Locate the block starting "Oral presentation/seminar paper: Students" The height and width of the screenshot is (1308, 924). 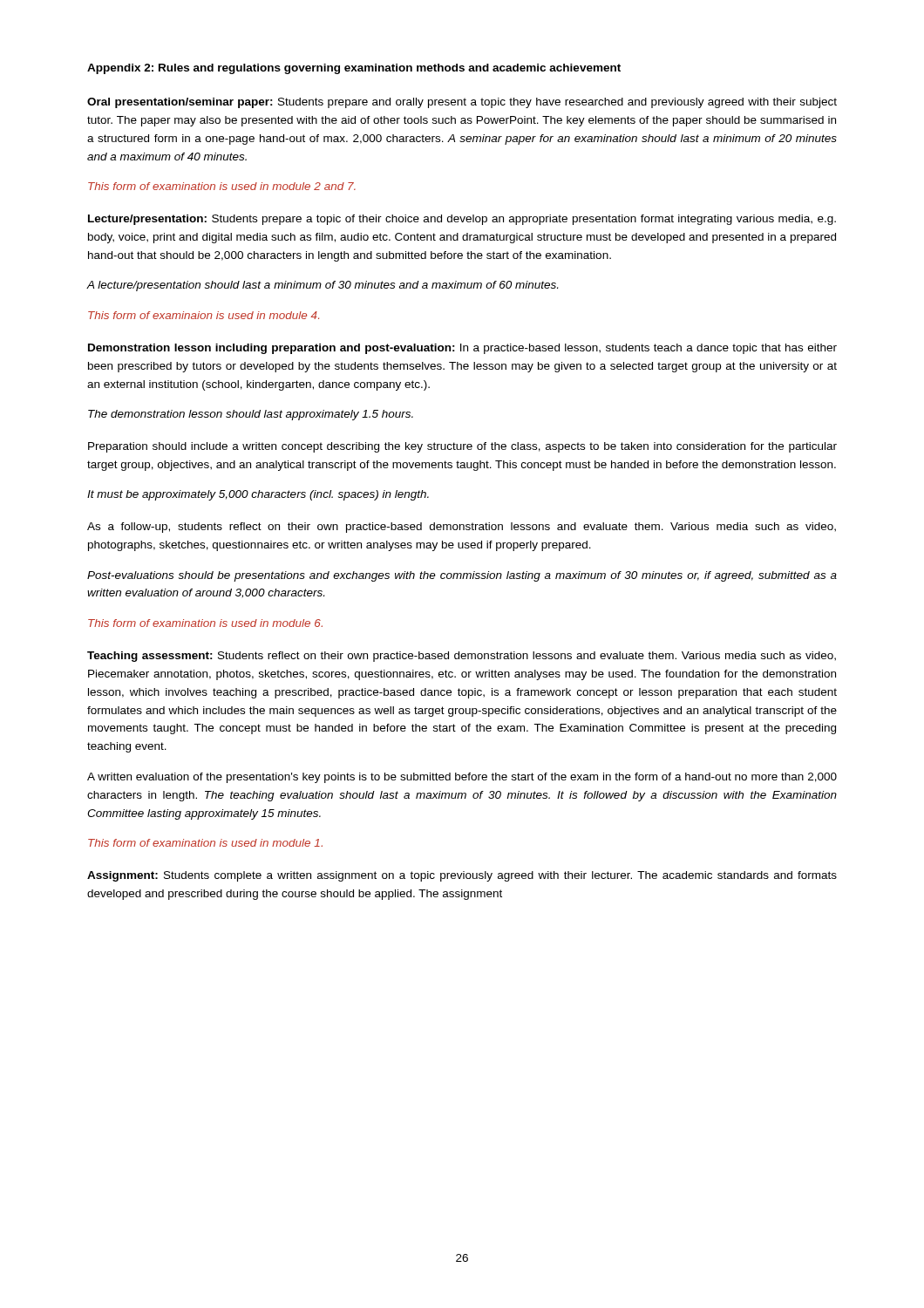pos(462,145)
